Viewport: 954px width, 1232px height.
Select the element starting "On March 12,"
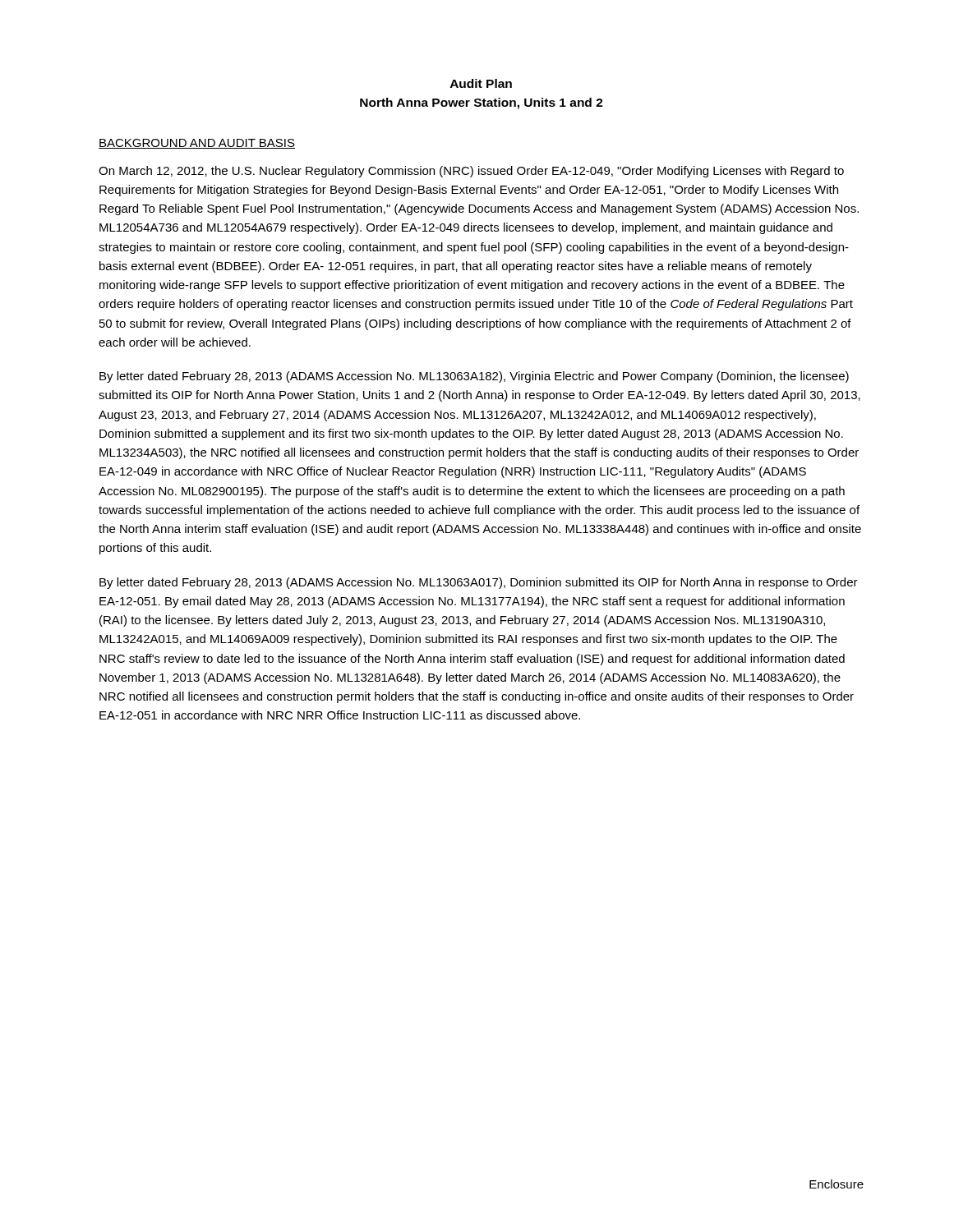tap(479, 256)
